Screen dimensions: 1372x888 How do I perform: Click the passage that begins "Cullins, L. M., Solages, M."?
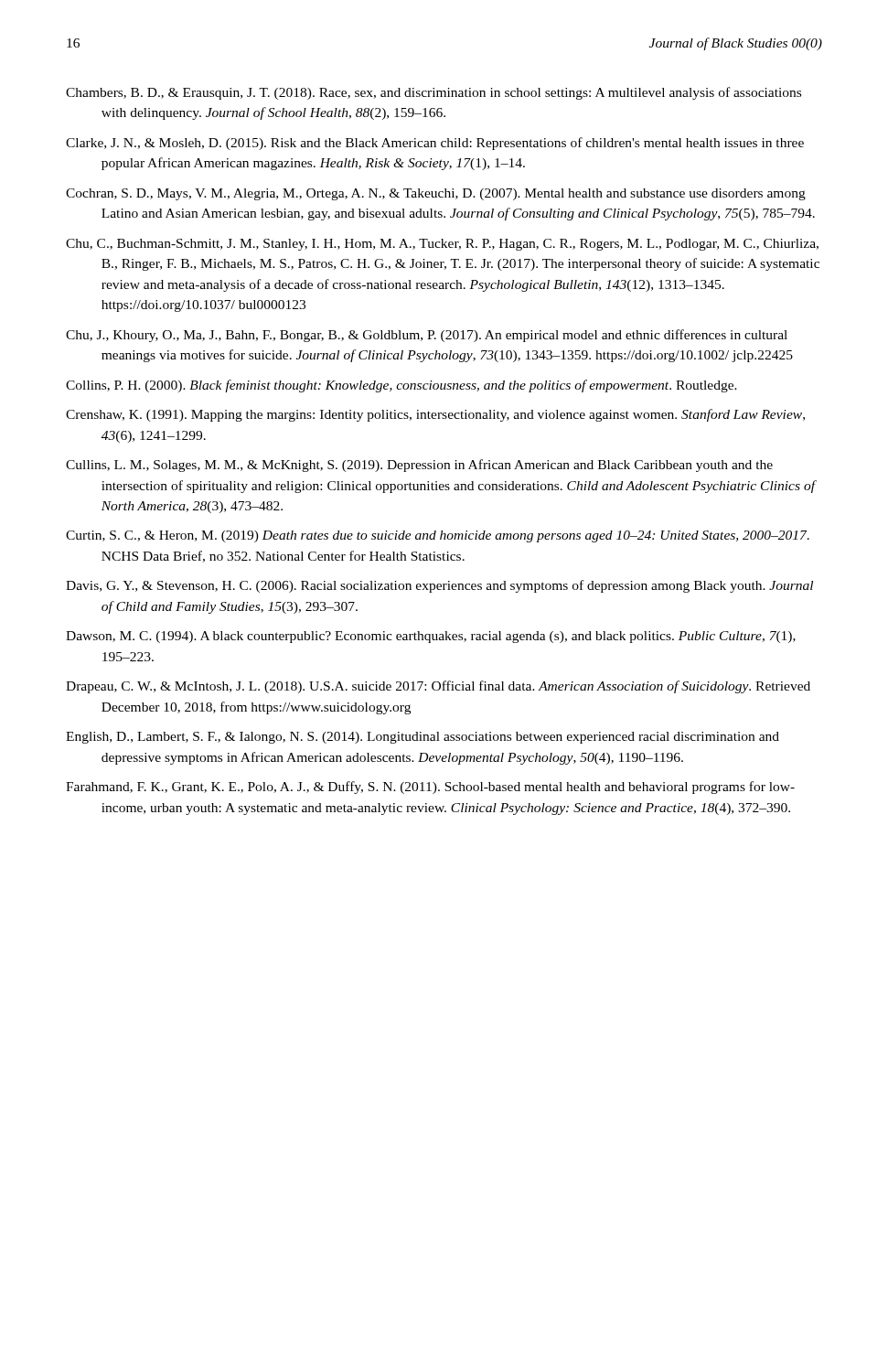pyautogui.click(x=440, y=485)
